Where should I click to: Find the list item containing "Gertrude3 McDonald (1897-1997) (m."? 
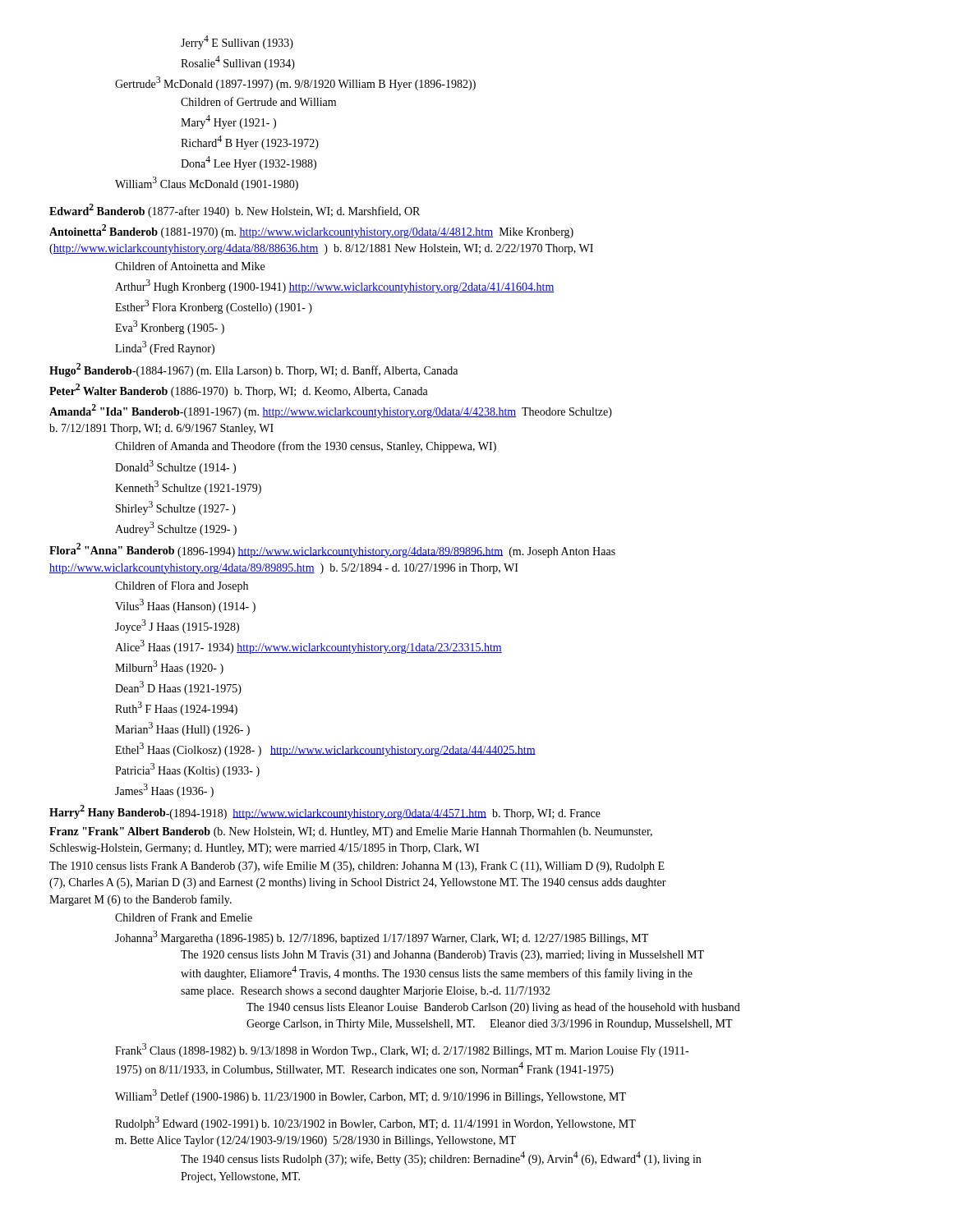click(x=295, y=82)
